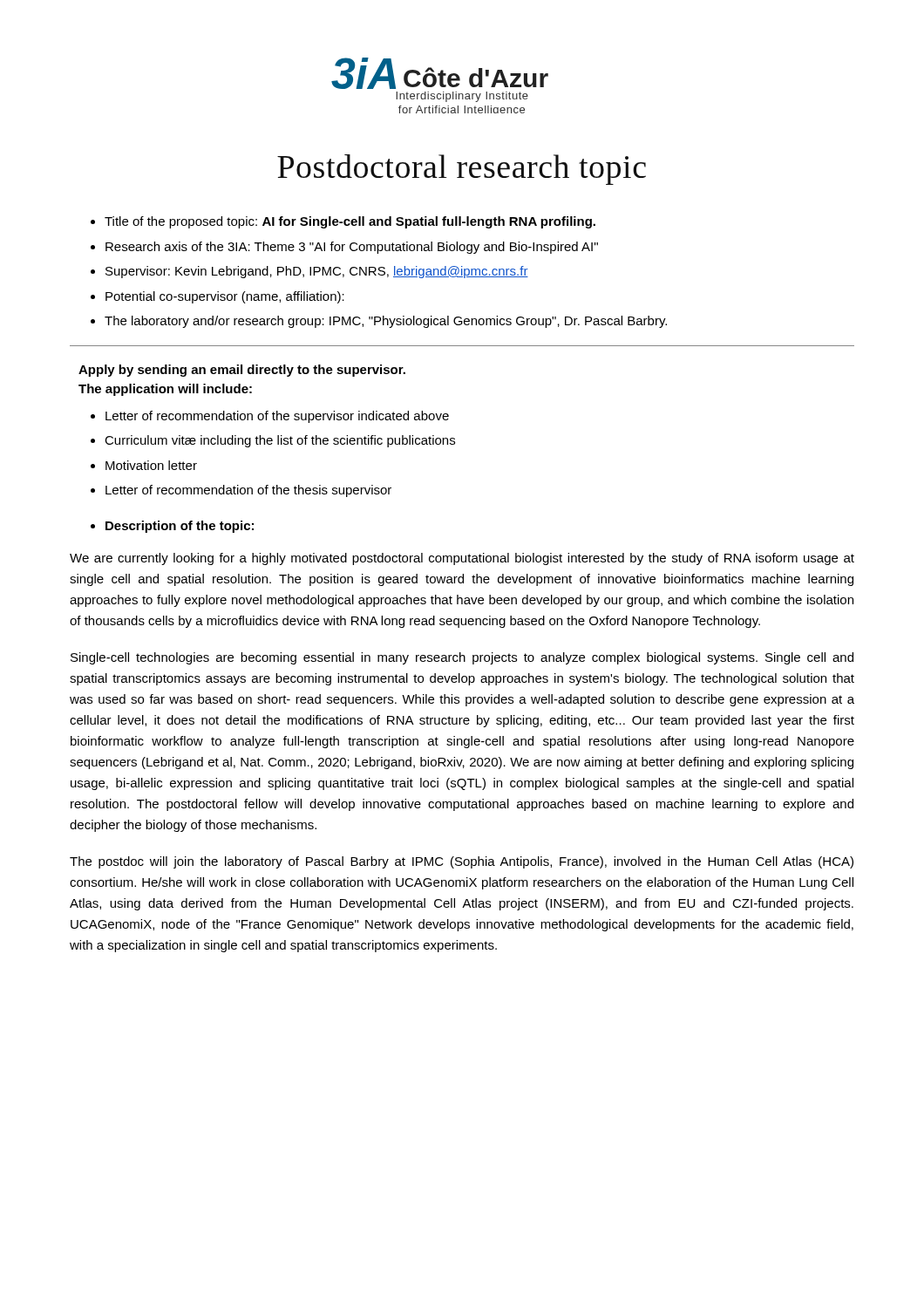
Task: Find the element starting "Supervisor: Kevin Lebrigand, PhD,"
Action: [316, 271]
